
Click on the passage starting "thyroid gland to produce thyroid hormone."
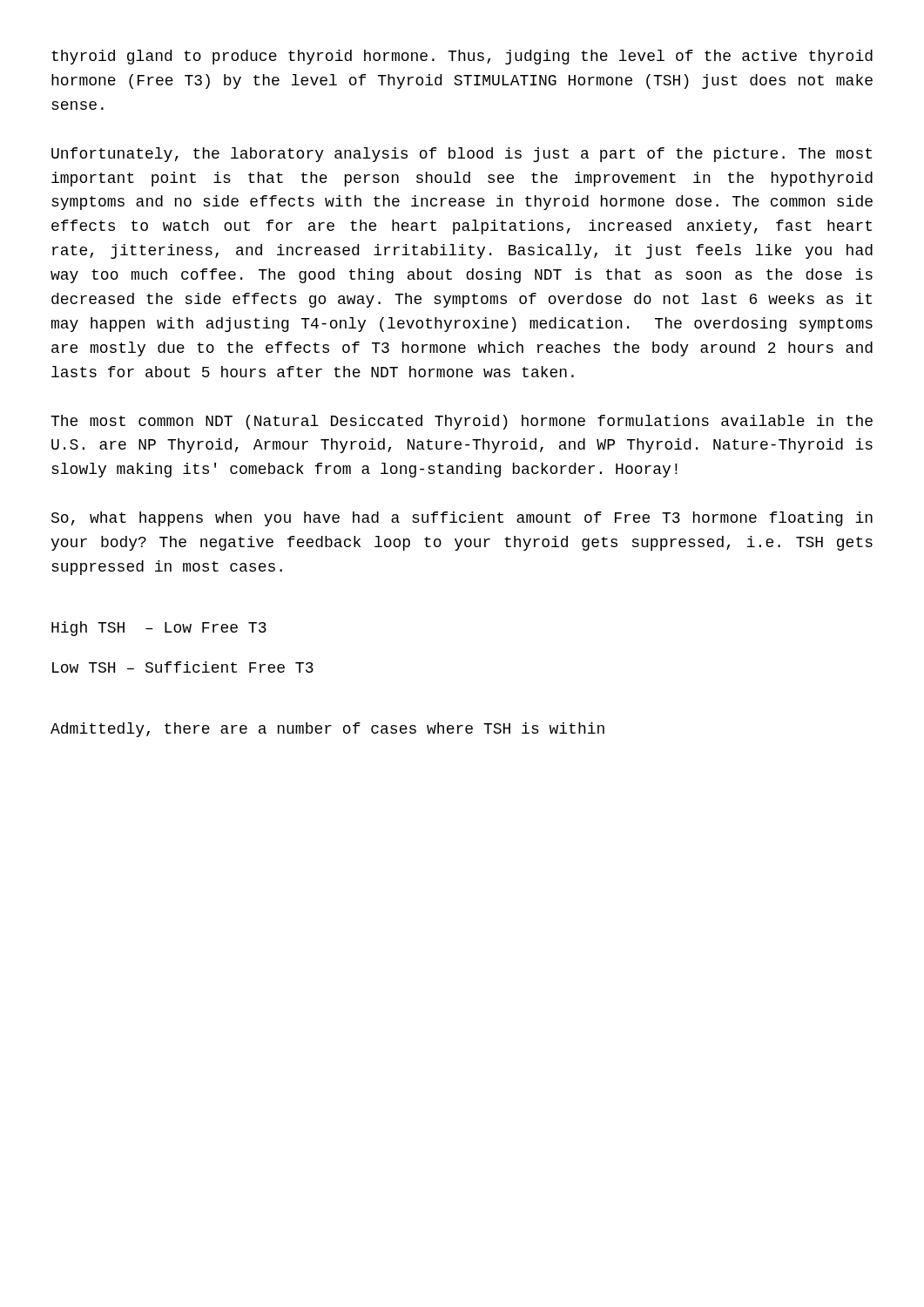(462, 81)
